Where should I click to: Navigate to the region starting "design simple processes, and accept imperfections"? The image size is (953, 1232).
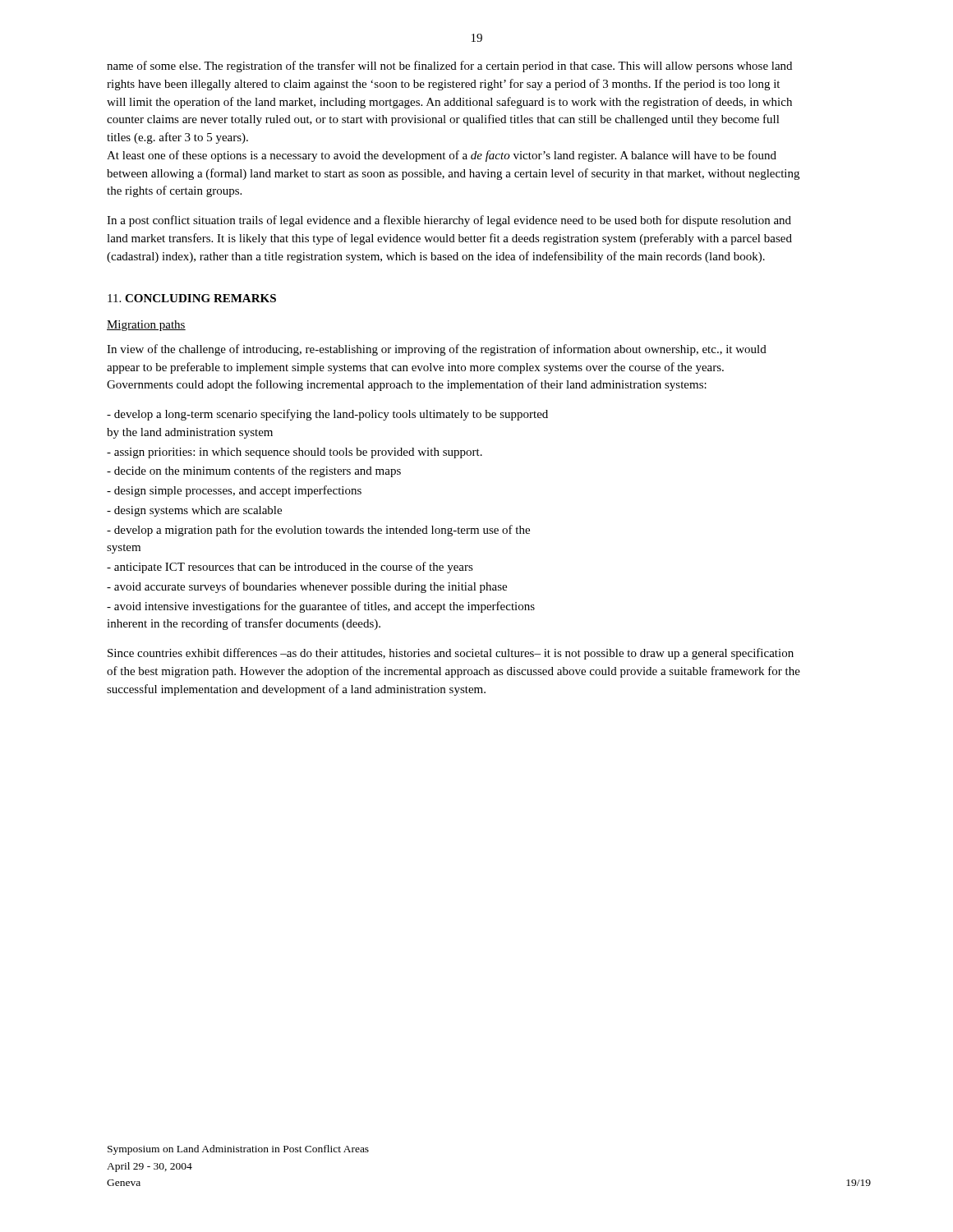[234, 490]
